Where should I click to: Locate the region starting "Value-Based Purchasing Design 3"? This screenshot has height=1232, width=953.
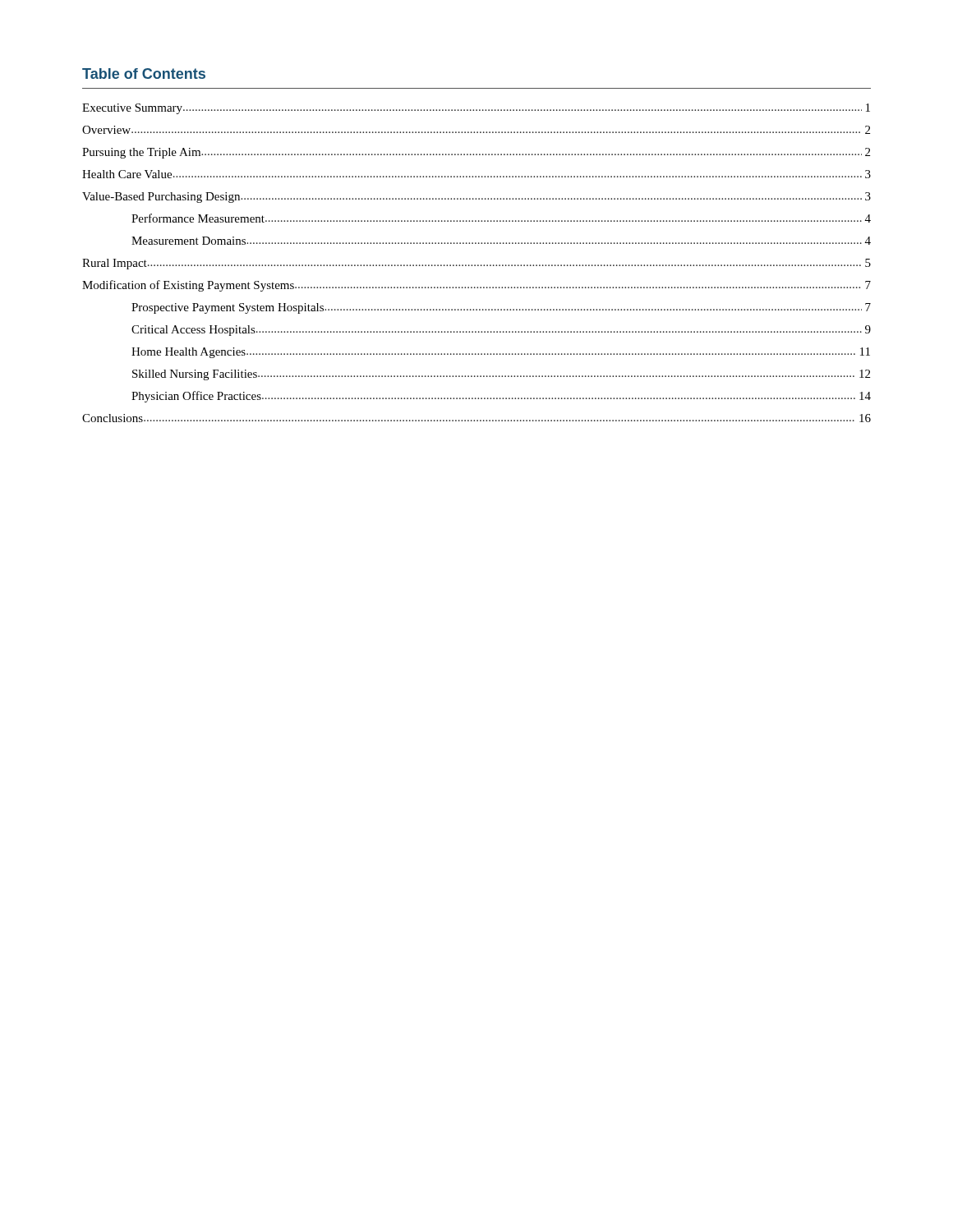[x=476, y=196]
